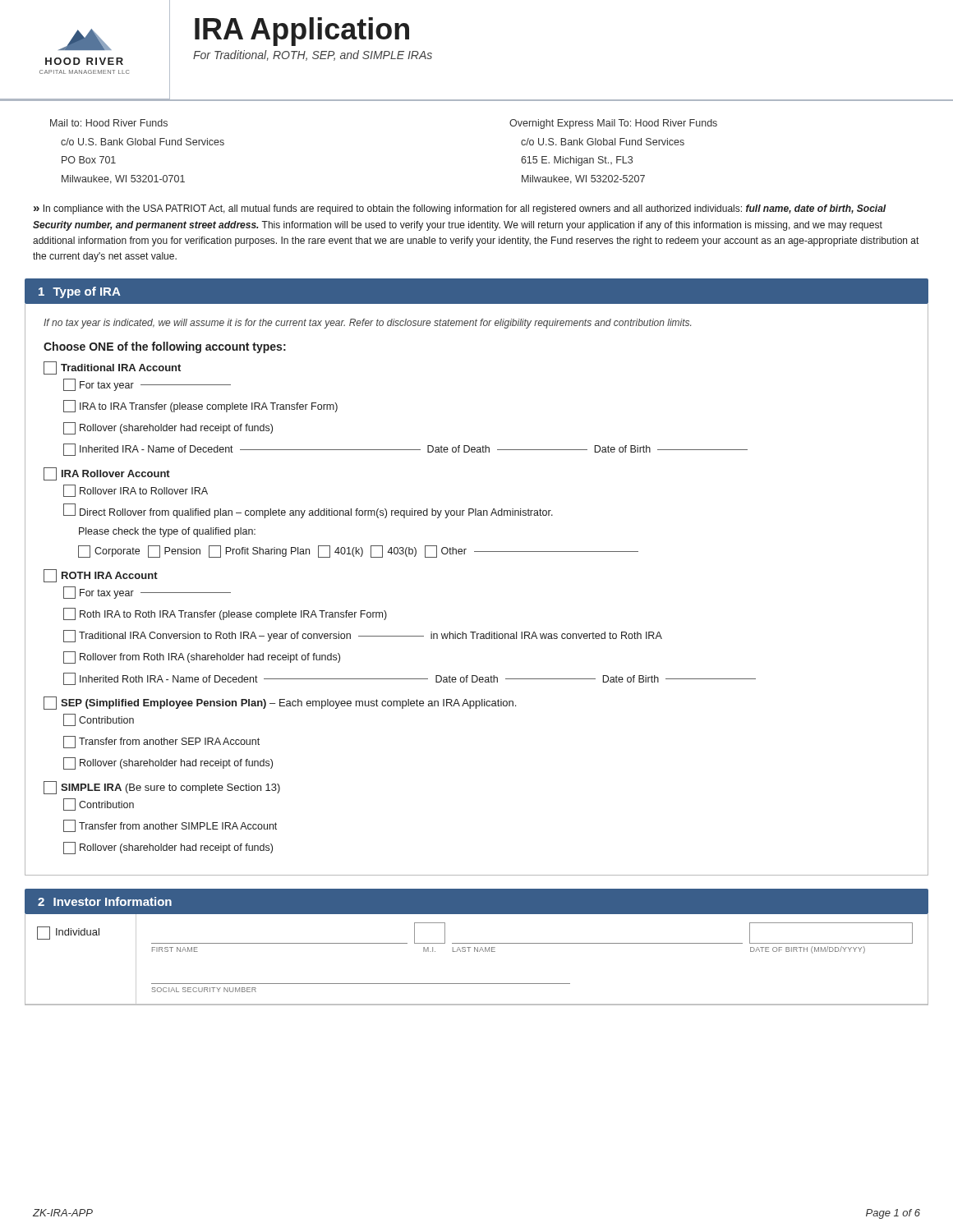Locate the text block with the text "Mail to: Hood River Funds c/o"
The width and height of the screenshot is (953, 1232).
(106, 124)
